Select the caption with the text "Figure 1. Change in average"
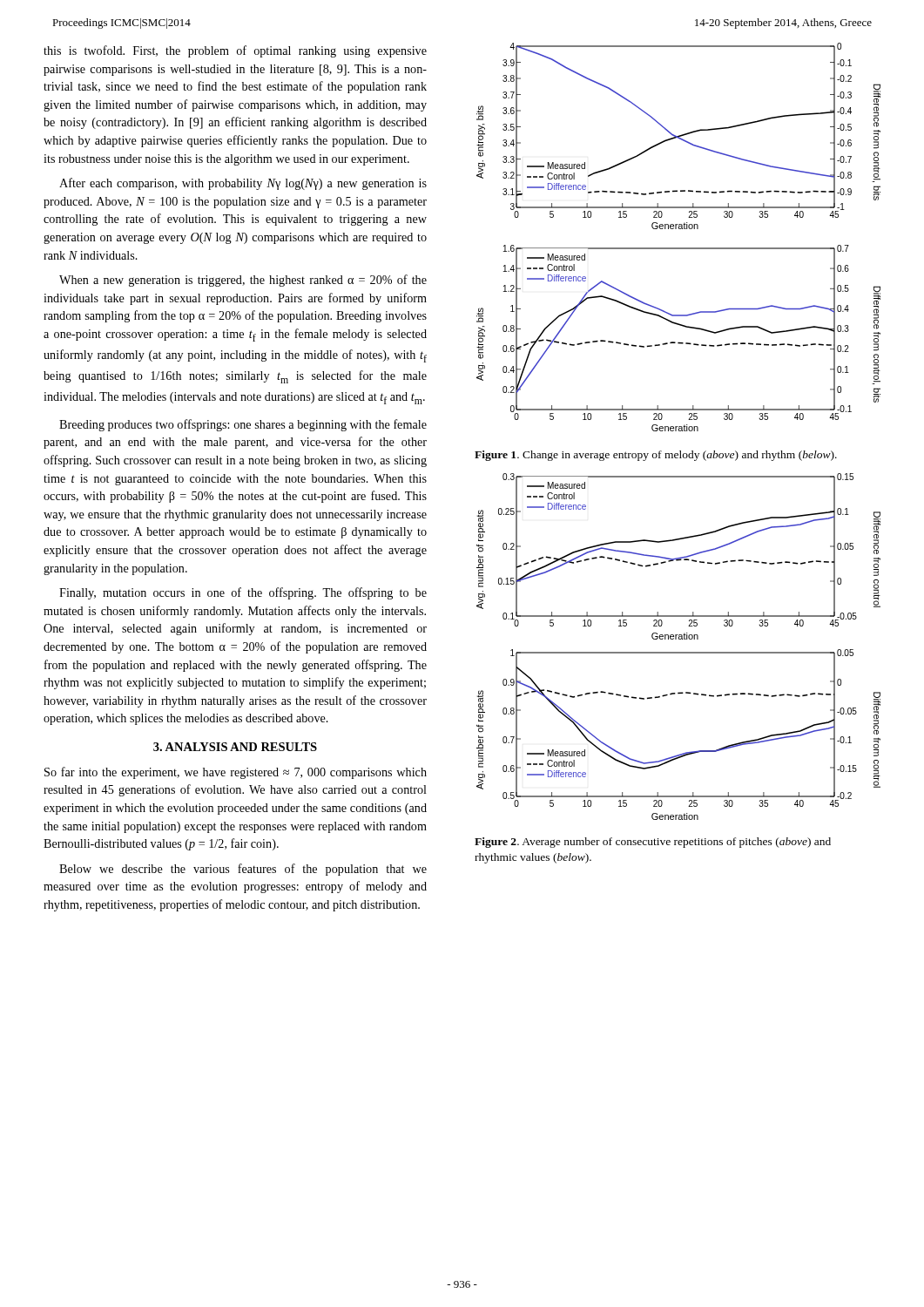Viewport: 924px width, 1307px height. pyautogui.click(x=656, y=454)
